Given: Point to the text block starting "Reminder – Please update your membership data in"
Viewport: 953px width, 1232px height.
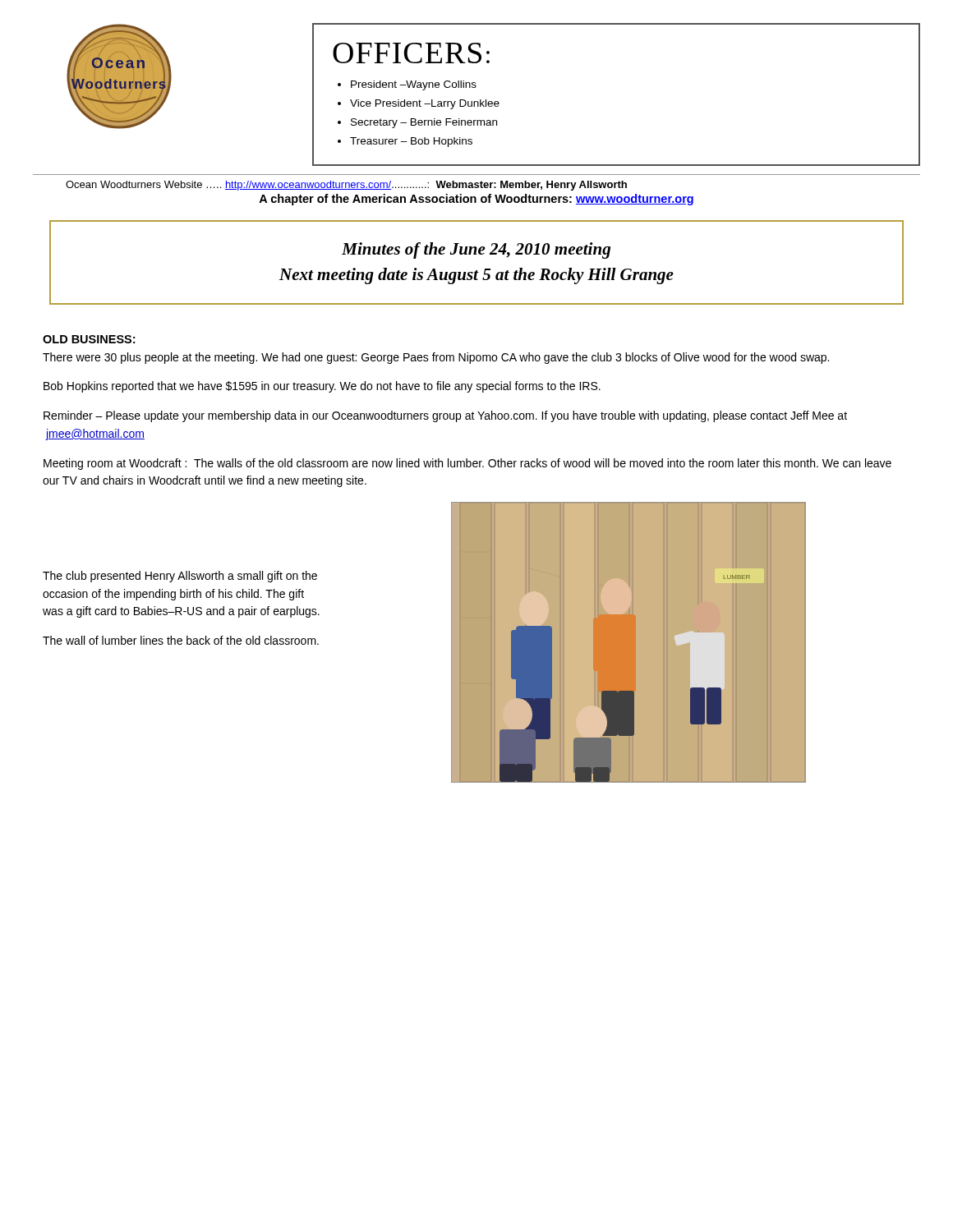Looking at the screenshot, I should (x=445, y=425).
